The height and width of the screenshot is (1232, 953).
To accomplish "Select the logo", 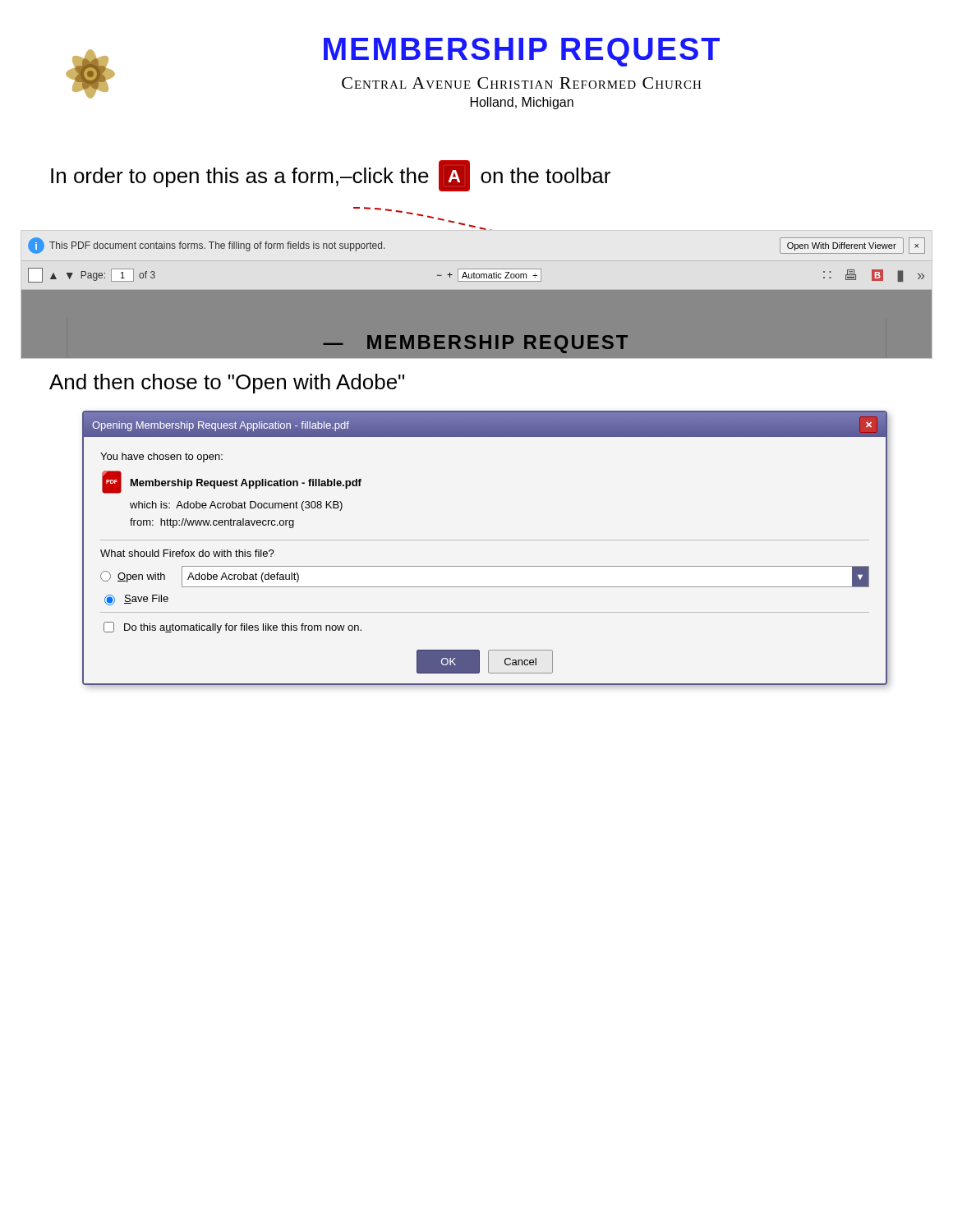I will (x=94, y=76).
